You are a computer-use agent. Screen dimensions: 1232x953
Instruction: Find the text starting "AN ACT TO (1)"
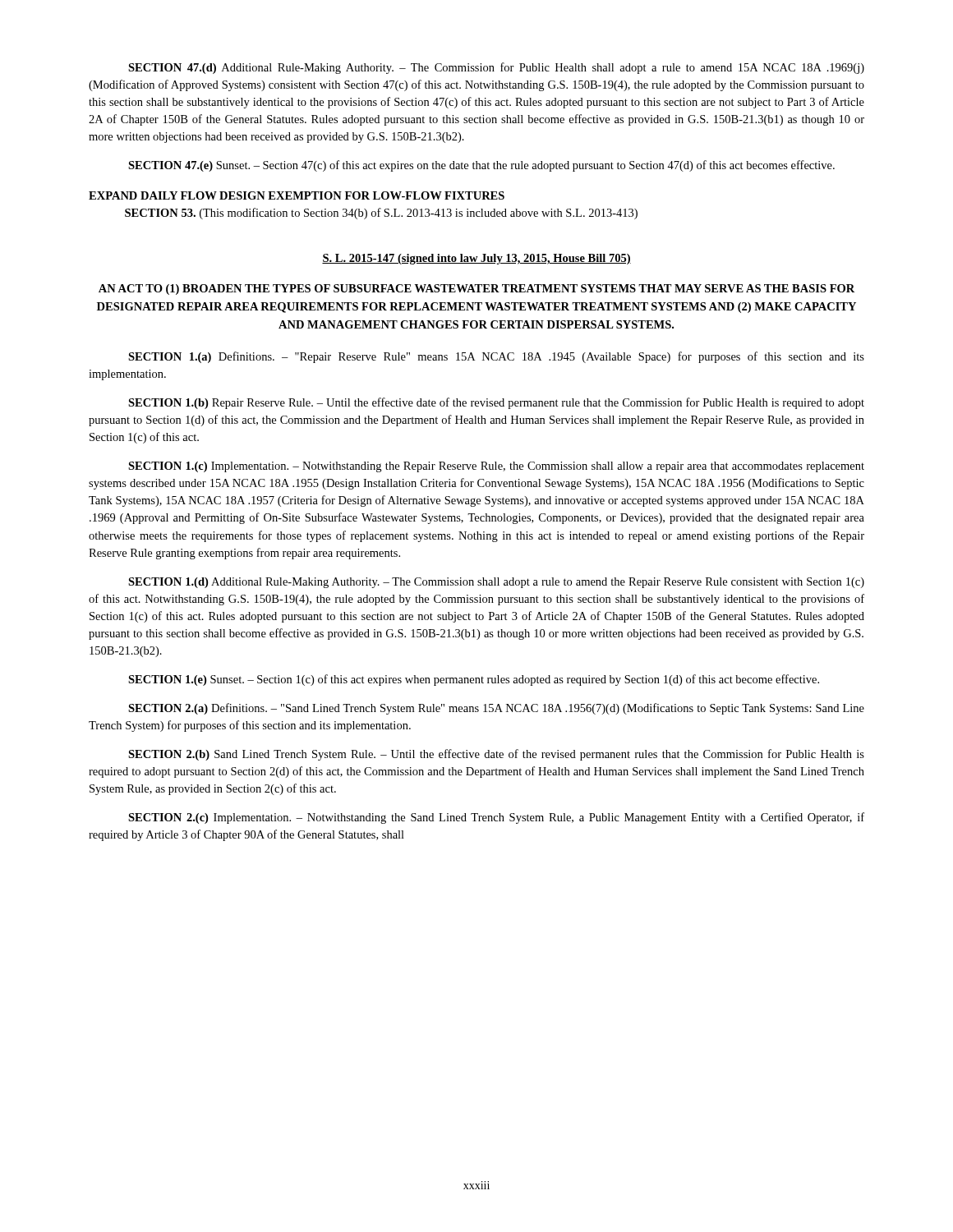point(476,306)
